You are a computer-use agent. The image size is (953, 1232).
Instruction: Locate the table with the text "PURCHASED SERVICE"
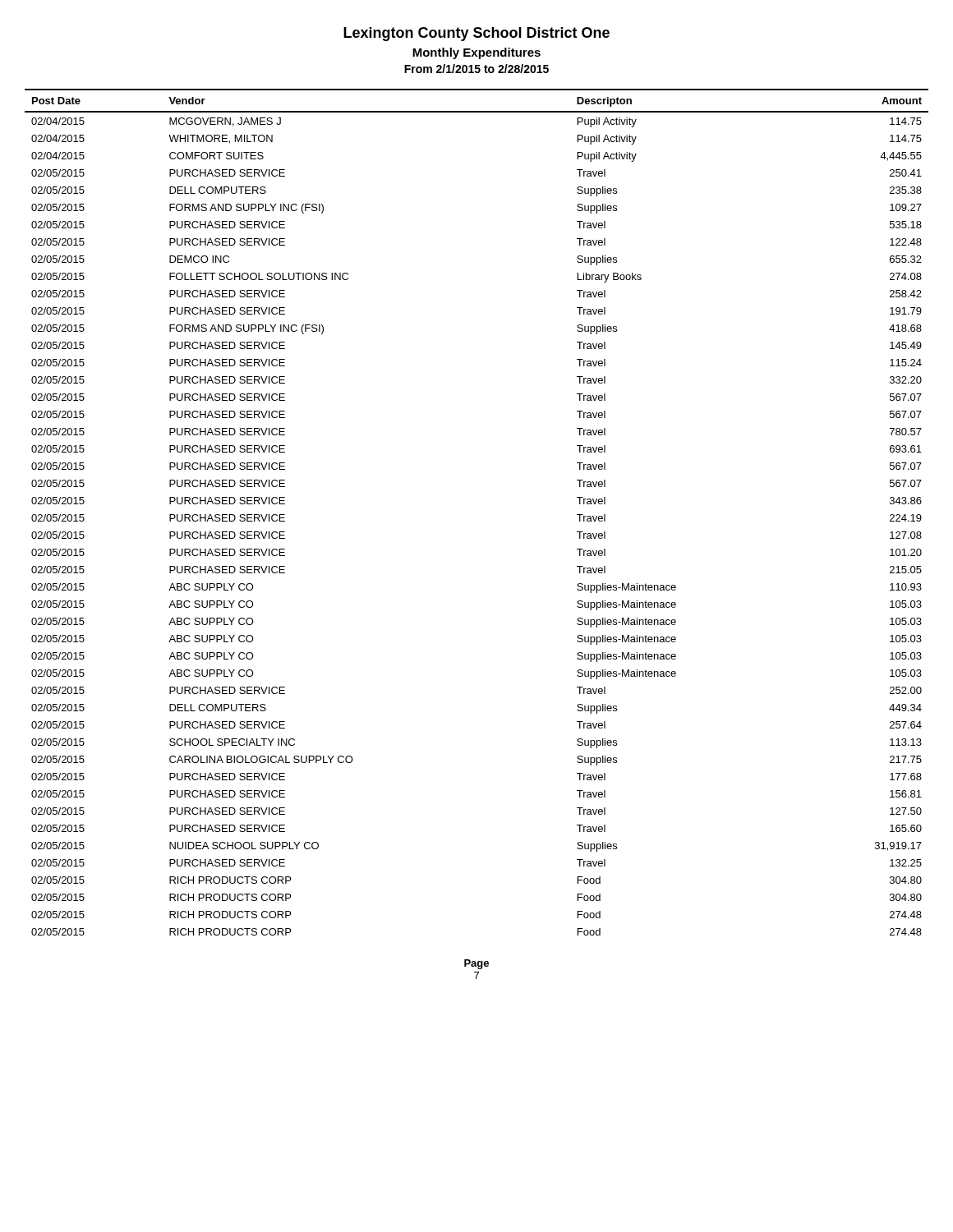tap(476, 515)
